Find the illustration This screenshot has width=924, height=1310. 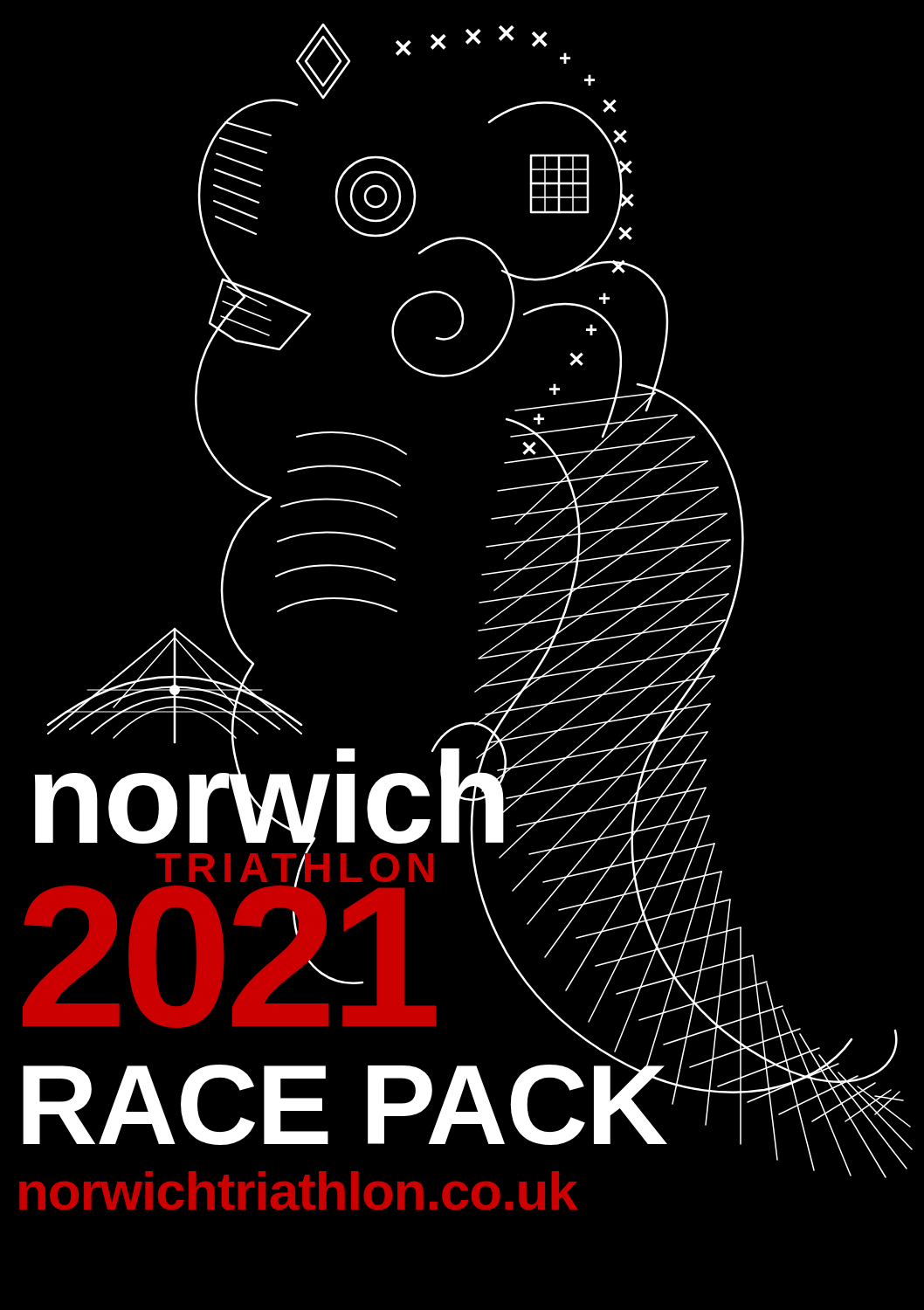click(x=462, y=655)
